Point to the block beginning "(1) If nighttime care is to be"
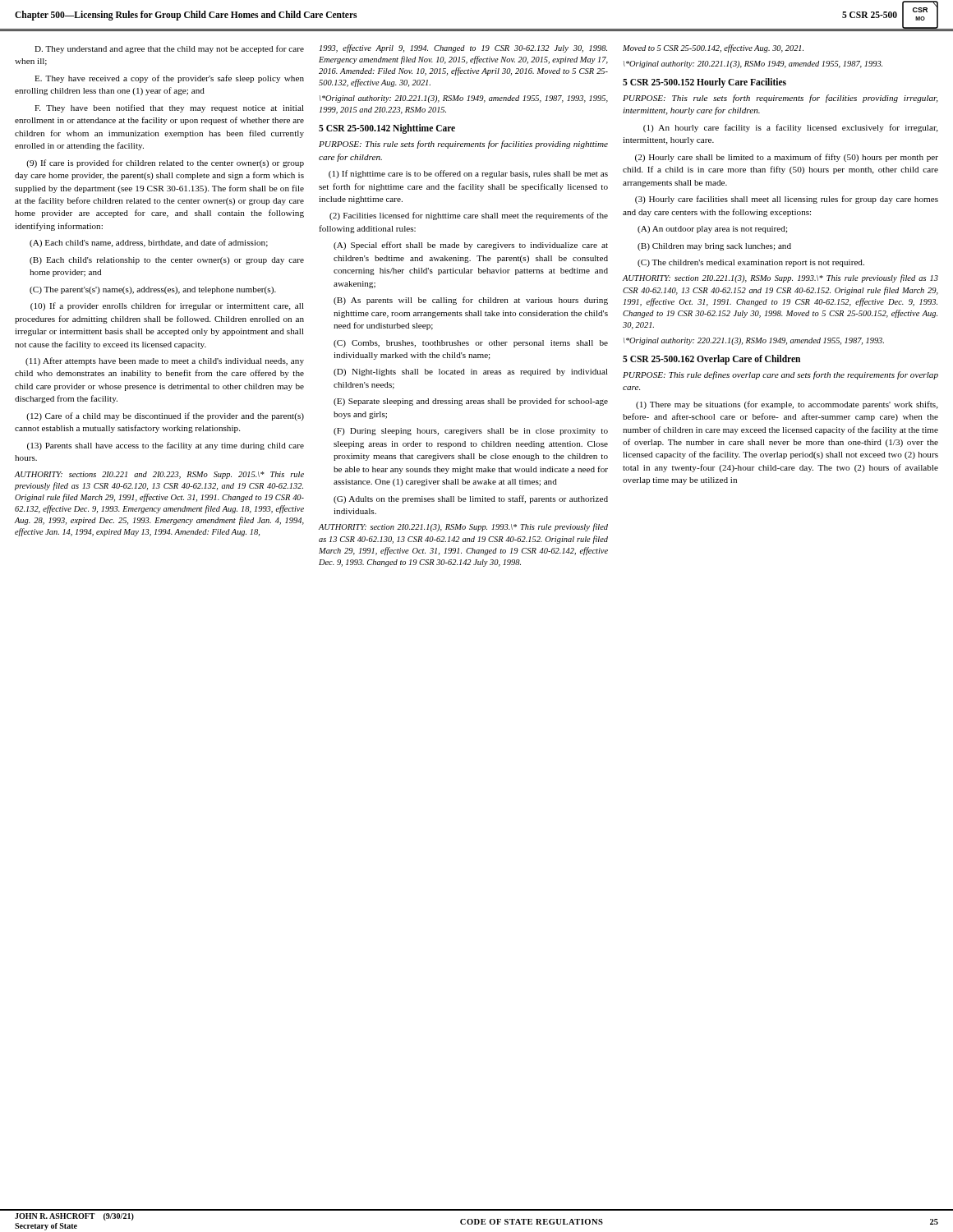This screenshot has width=953, height=1232. click(463, 186)
